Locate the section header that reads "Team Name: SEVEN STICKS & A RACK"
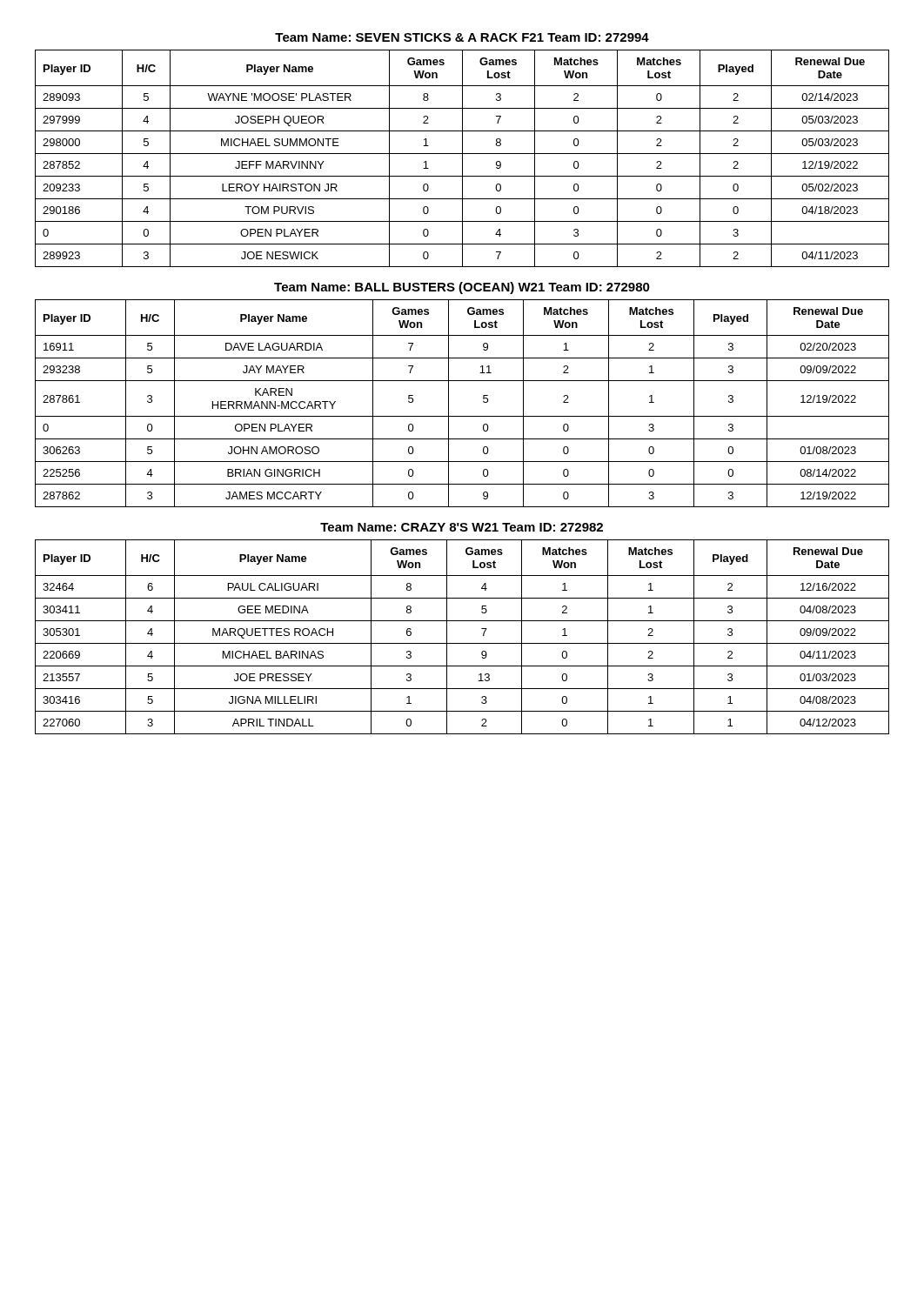The image size is (924, 1305). (x=462, y=37)
